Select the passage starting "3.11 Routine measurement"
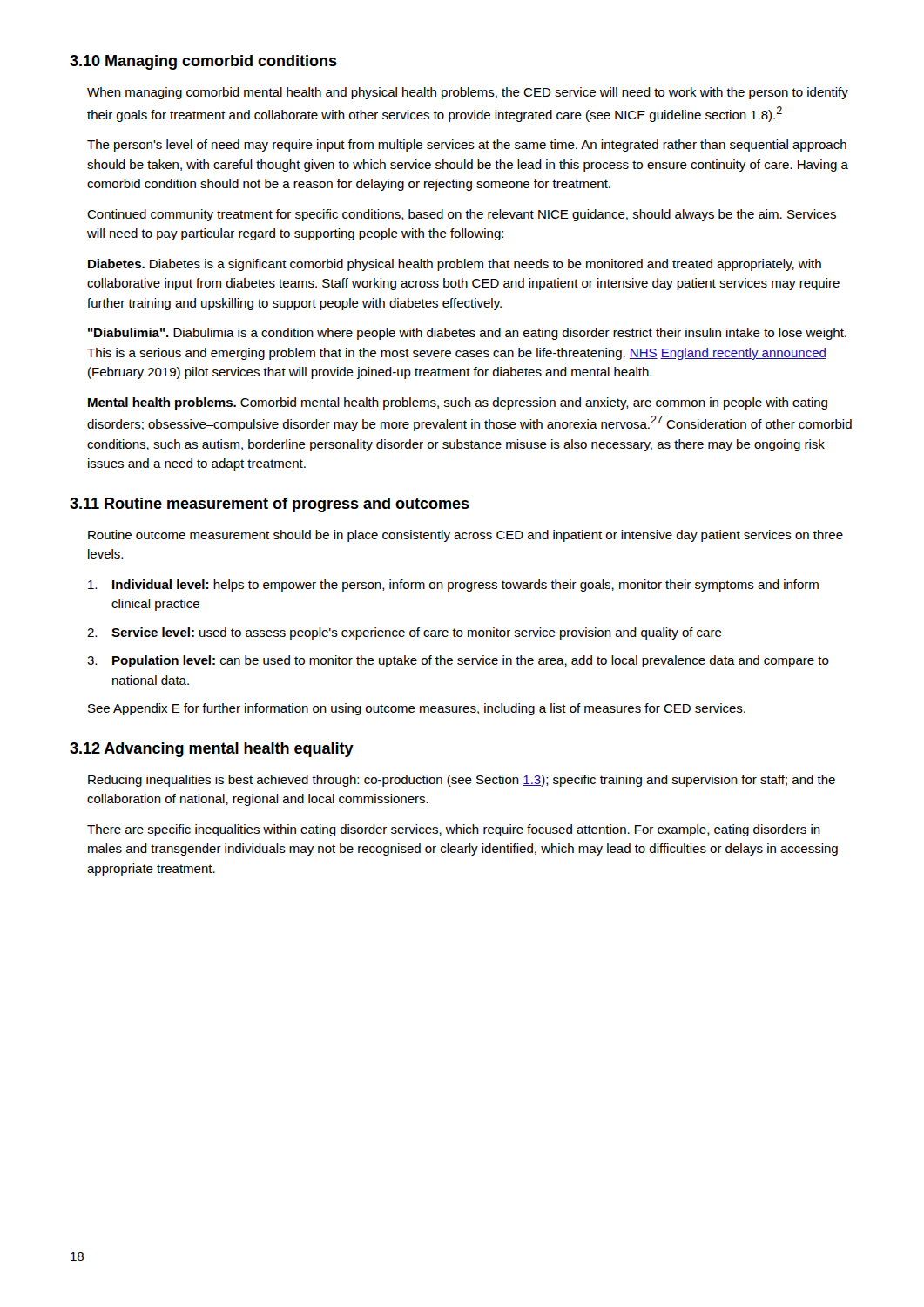 [x=462, y=504]
